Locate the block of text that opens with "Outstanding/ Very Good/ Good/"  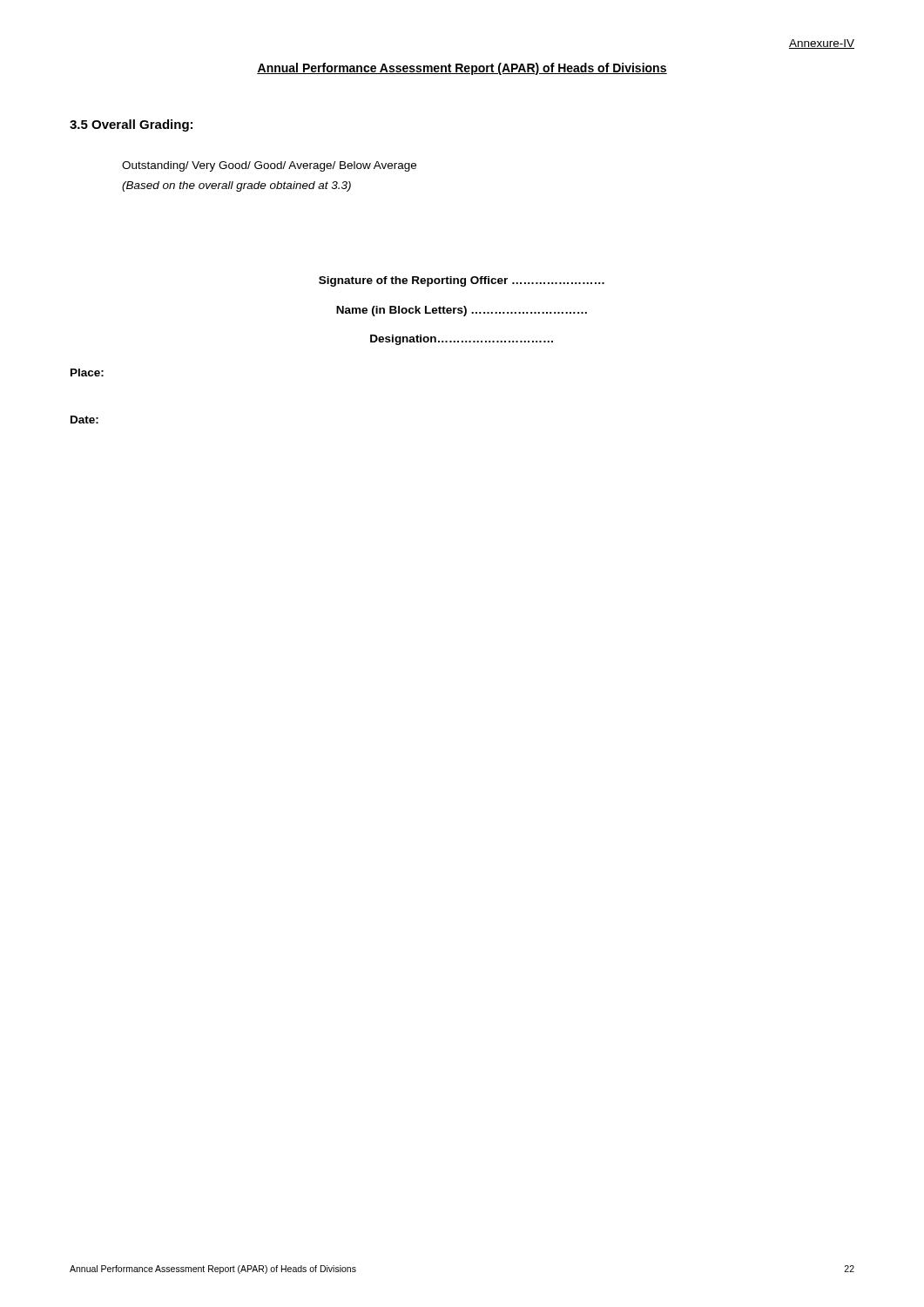click(x=269, y=175)
